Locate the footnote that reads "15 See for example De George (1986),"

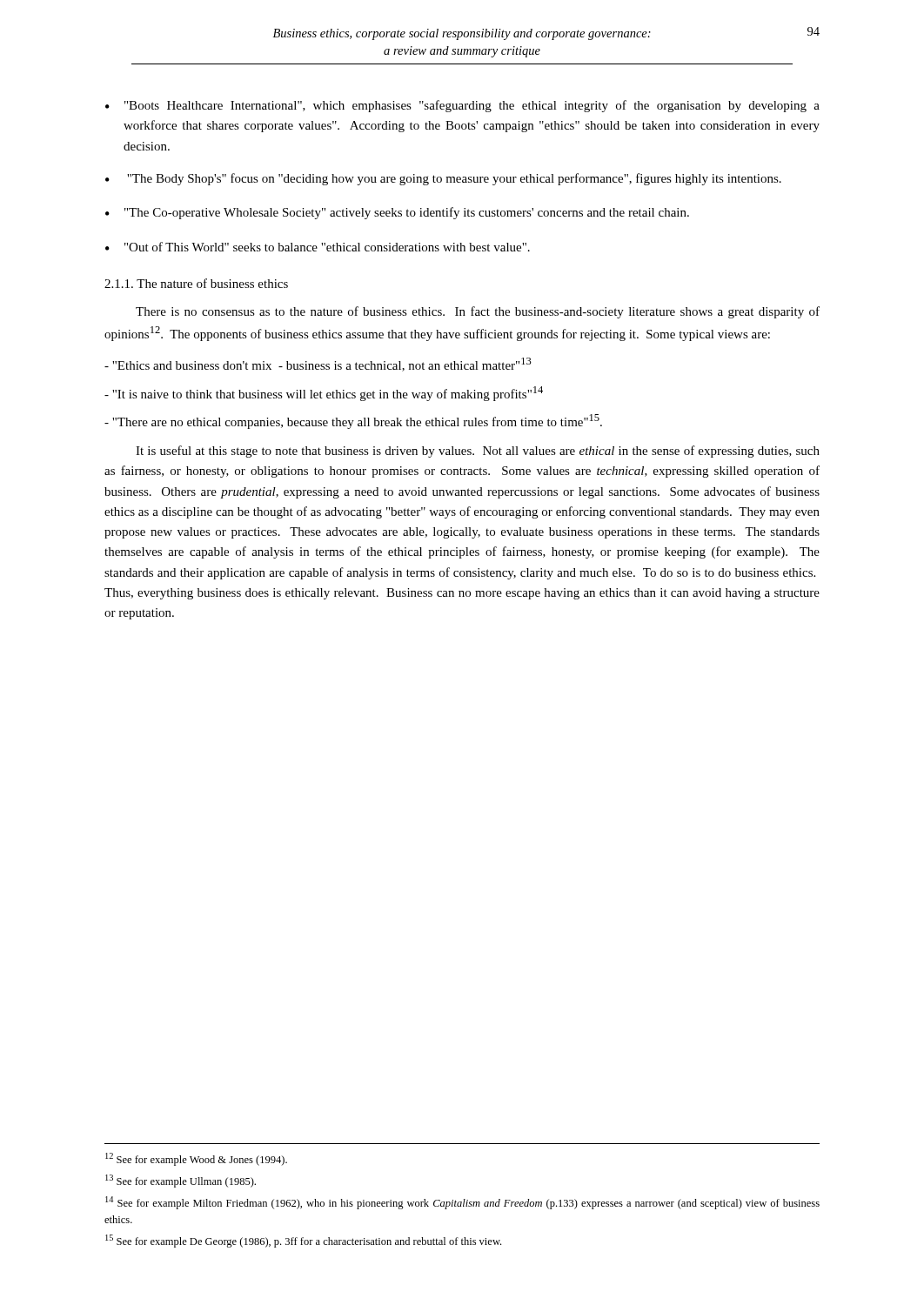tap(303, 1240)
